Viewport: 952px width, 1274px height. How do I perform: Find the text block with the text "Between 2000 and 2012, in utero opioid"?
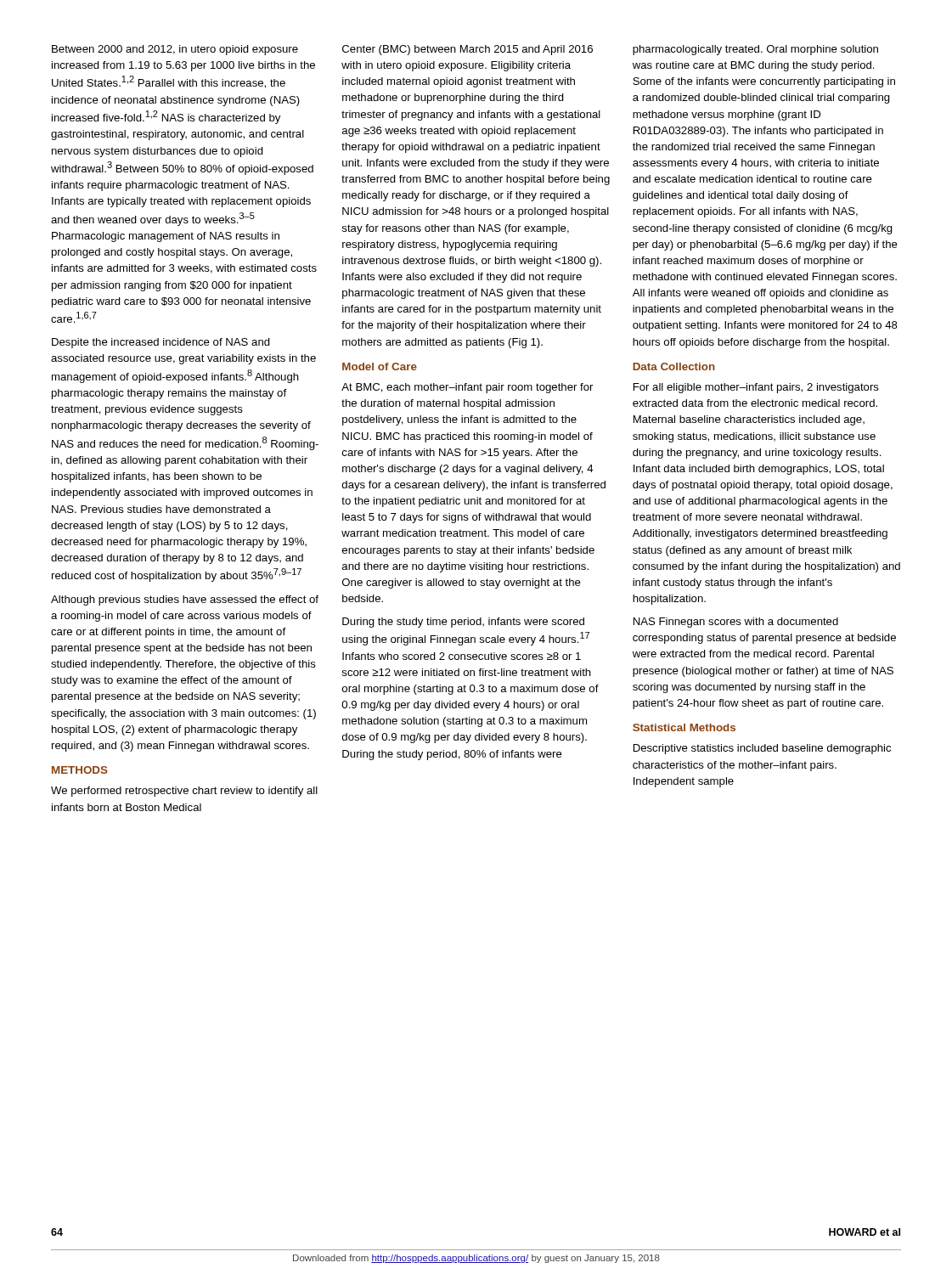click(185, 184)
